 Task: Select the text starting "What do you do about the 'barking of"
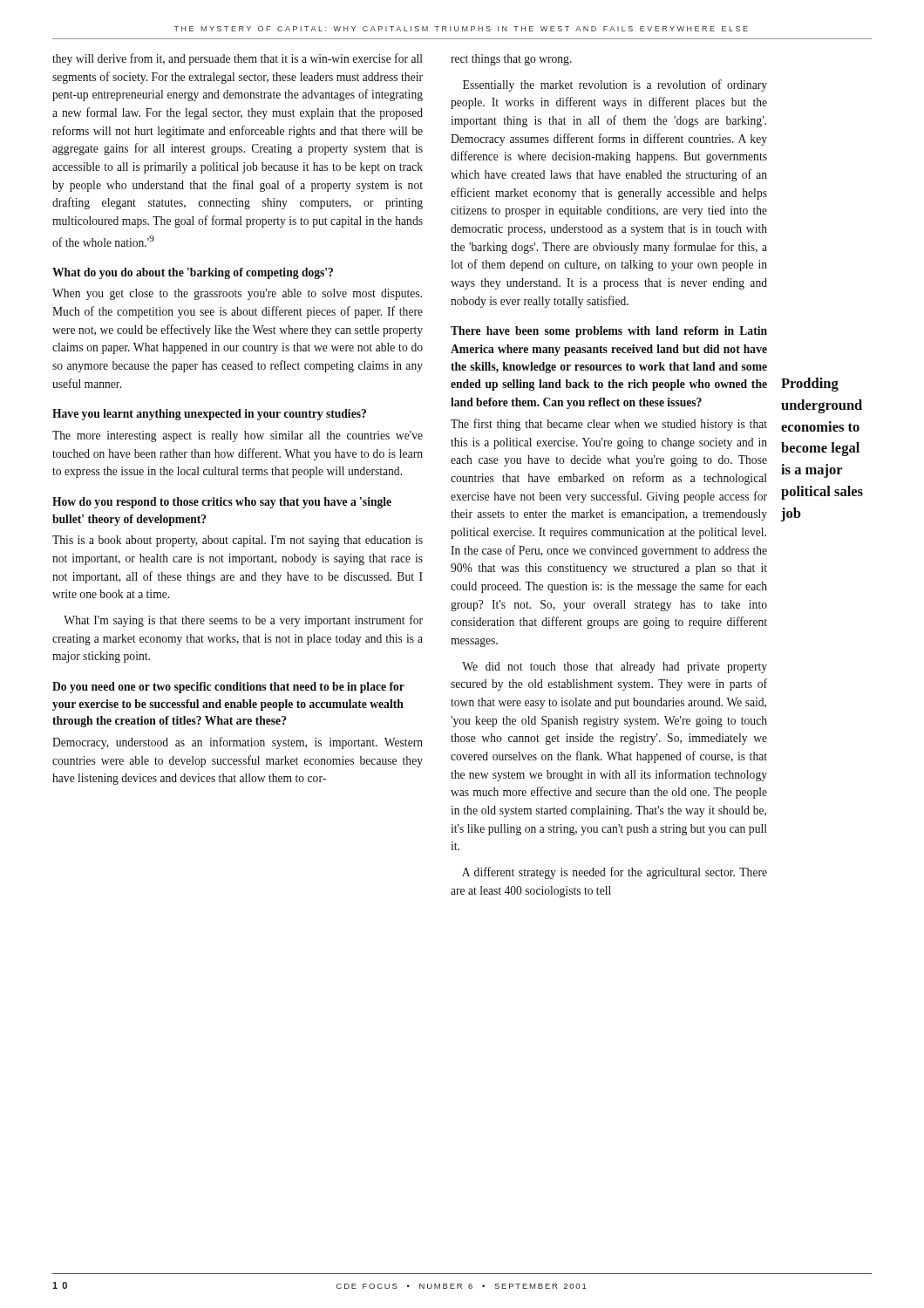coord(193,272)
